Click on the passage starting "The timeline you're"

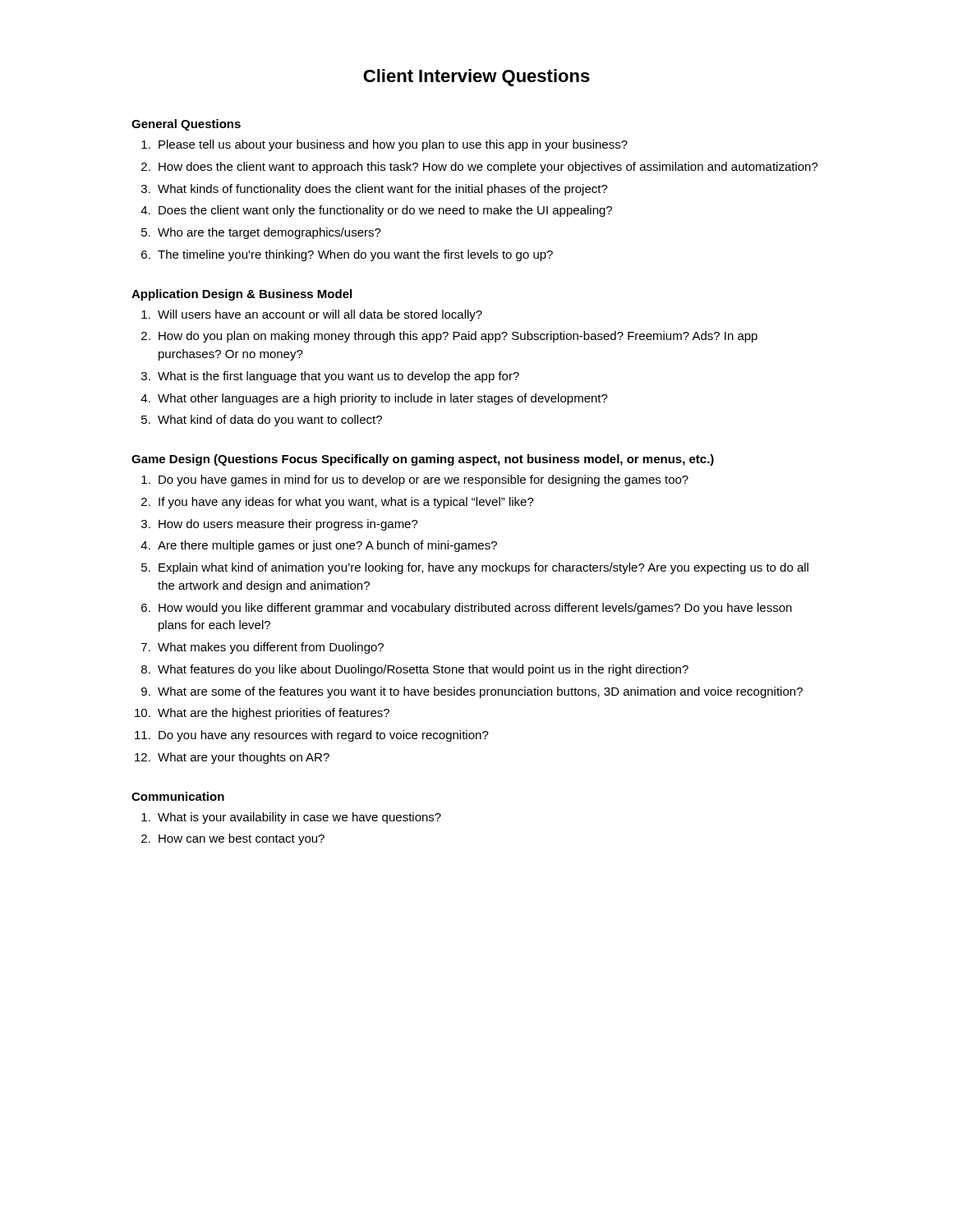[x=488, y=254]
